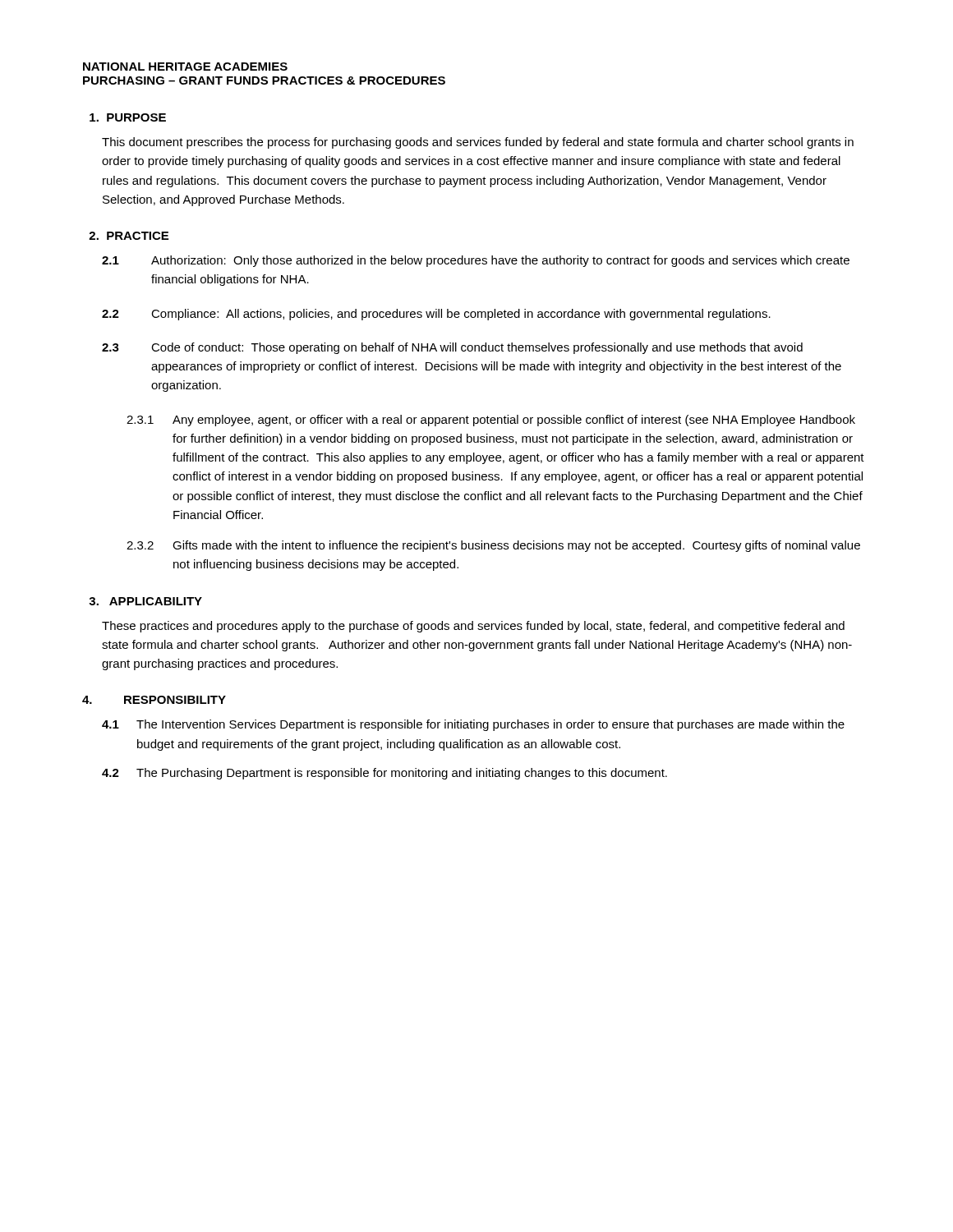Locate the list item with the text "2.1 Authorization: Only those authorized"
Viewport: 953px width, 1232px height.
(486, 270)
